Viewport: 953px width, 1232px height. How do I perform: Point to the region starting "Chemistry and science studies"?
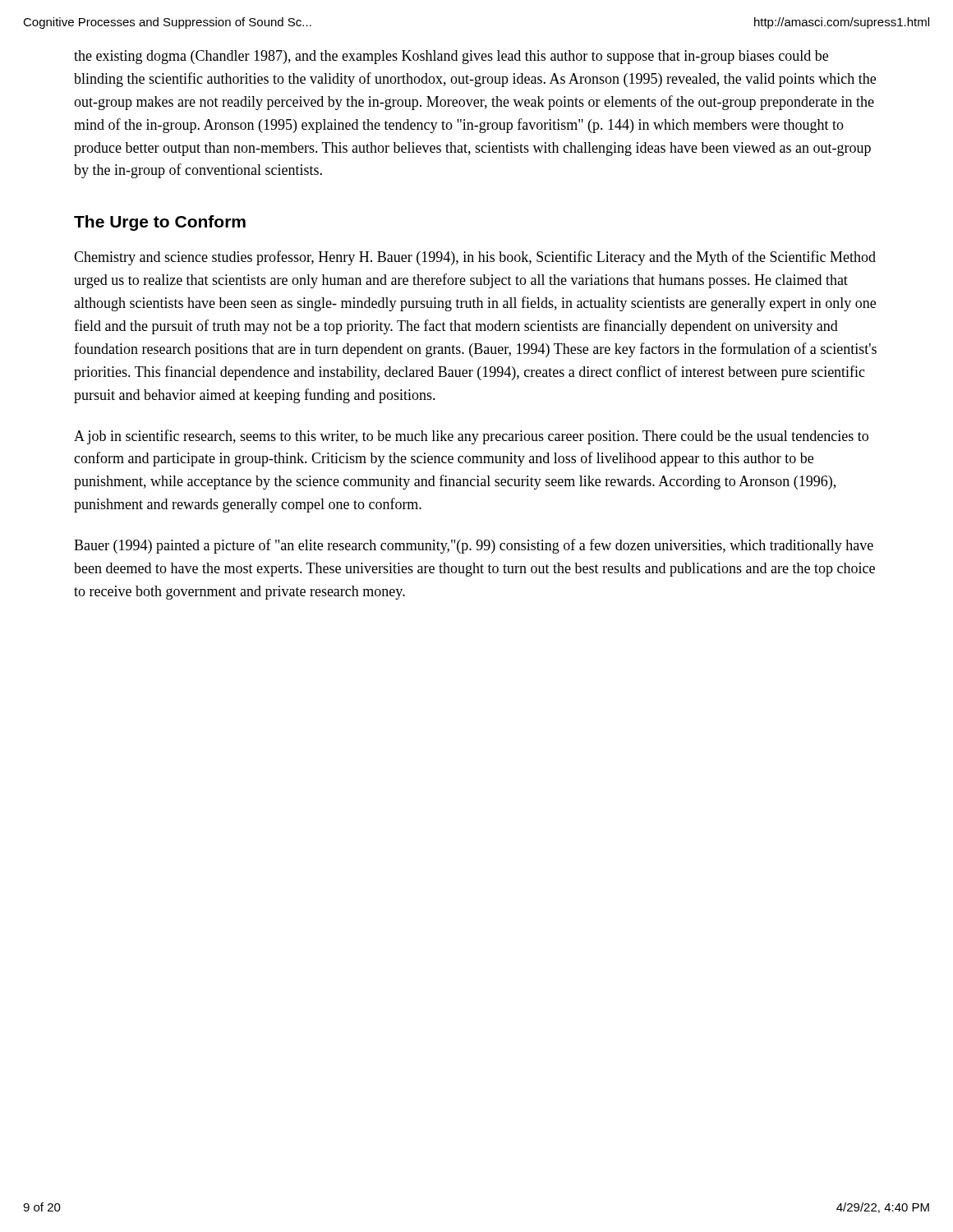pyautogui.click(x=475, y=326)
